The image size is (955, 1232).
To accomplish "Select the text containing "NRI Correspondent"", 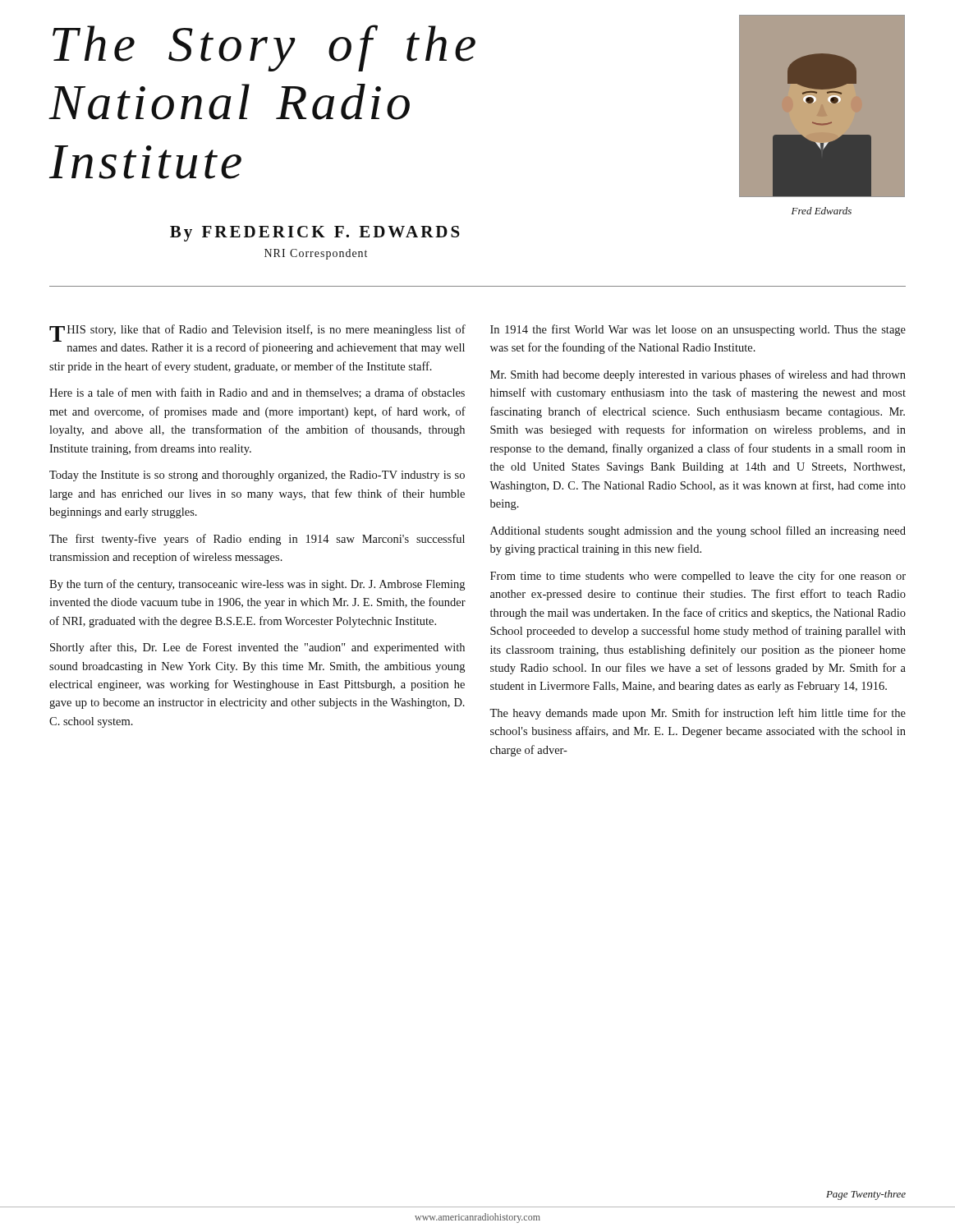I will click(316, 253).
